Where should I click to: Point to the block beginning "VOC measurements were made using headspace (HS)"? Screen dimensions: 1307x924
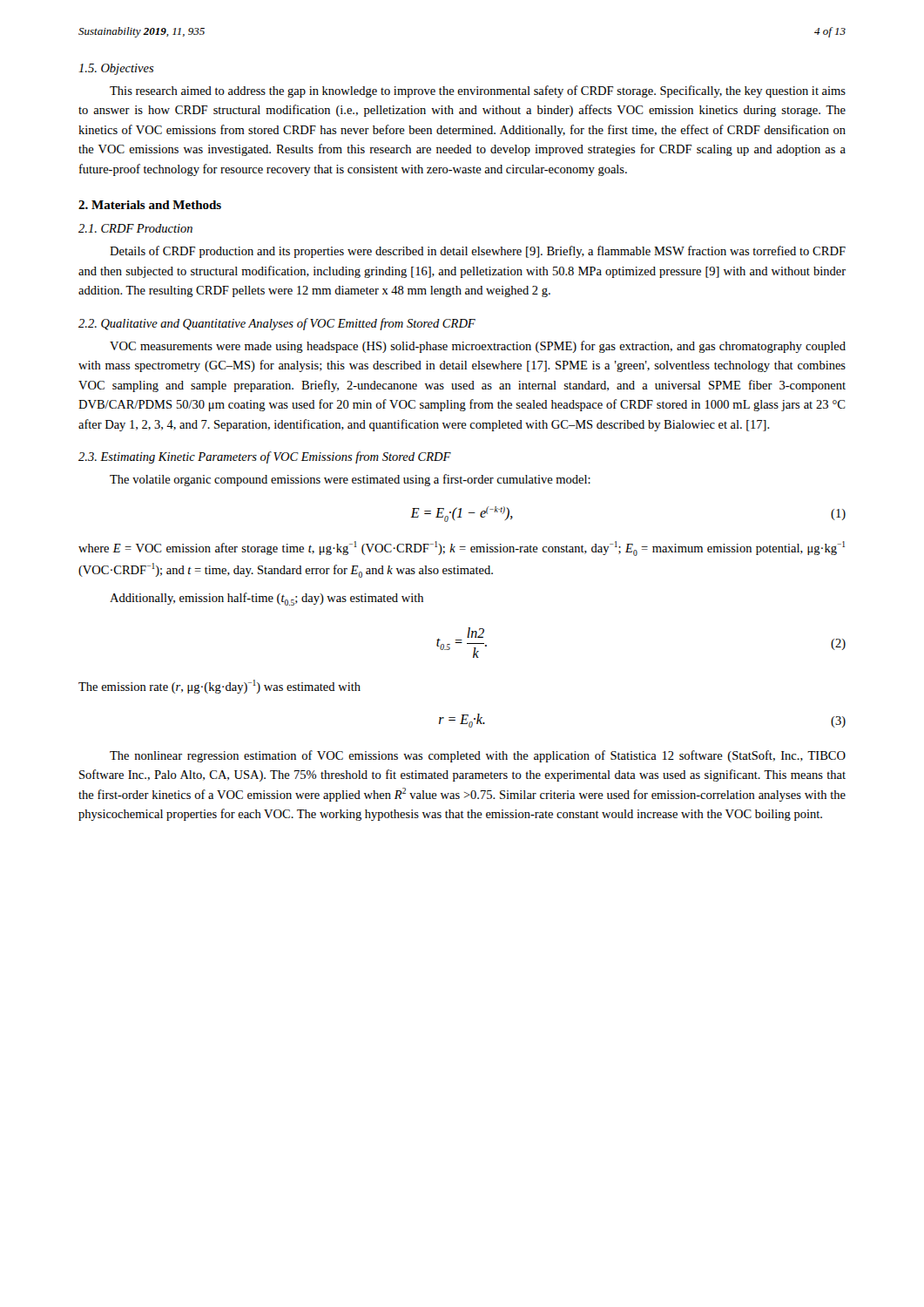click(462, 385)
